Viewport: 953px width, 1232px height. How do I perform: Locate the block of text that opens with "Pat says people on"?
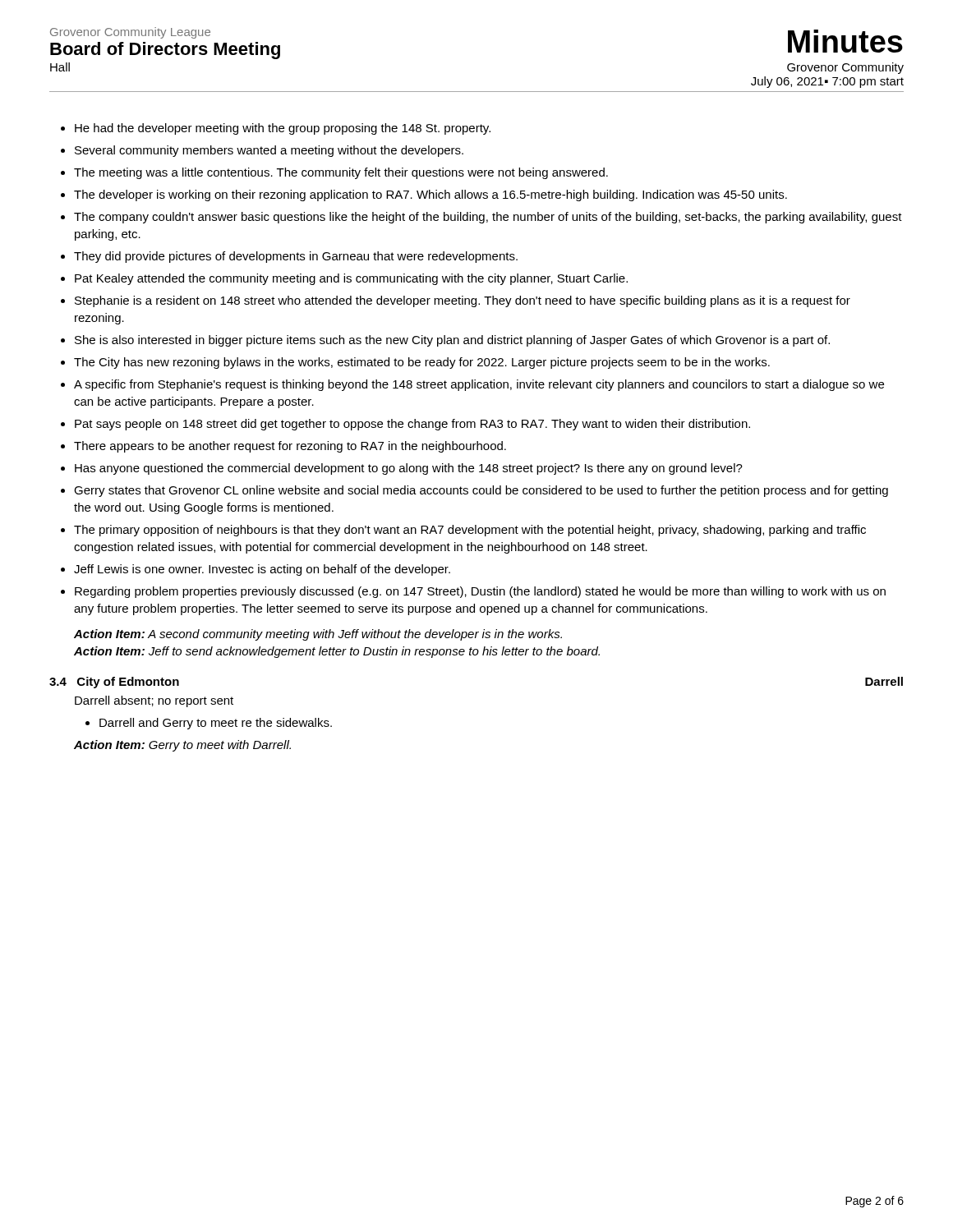(x=489, y=423)
